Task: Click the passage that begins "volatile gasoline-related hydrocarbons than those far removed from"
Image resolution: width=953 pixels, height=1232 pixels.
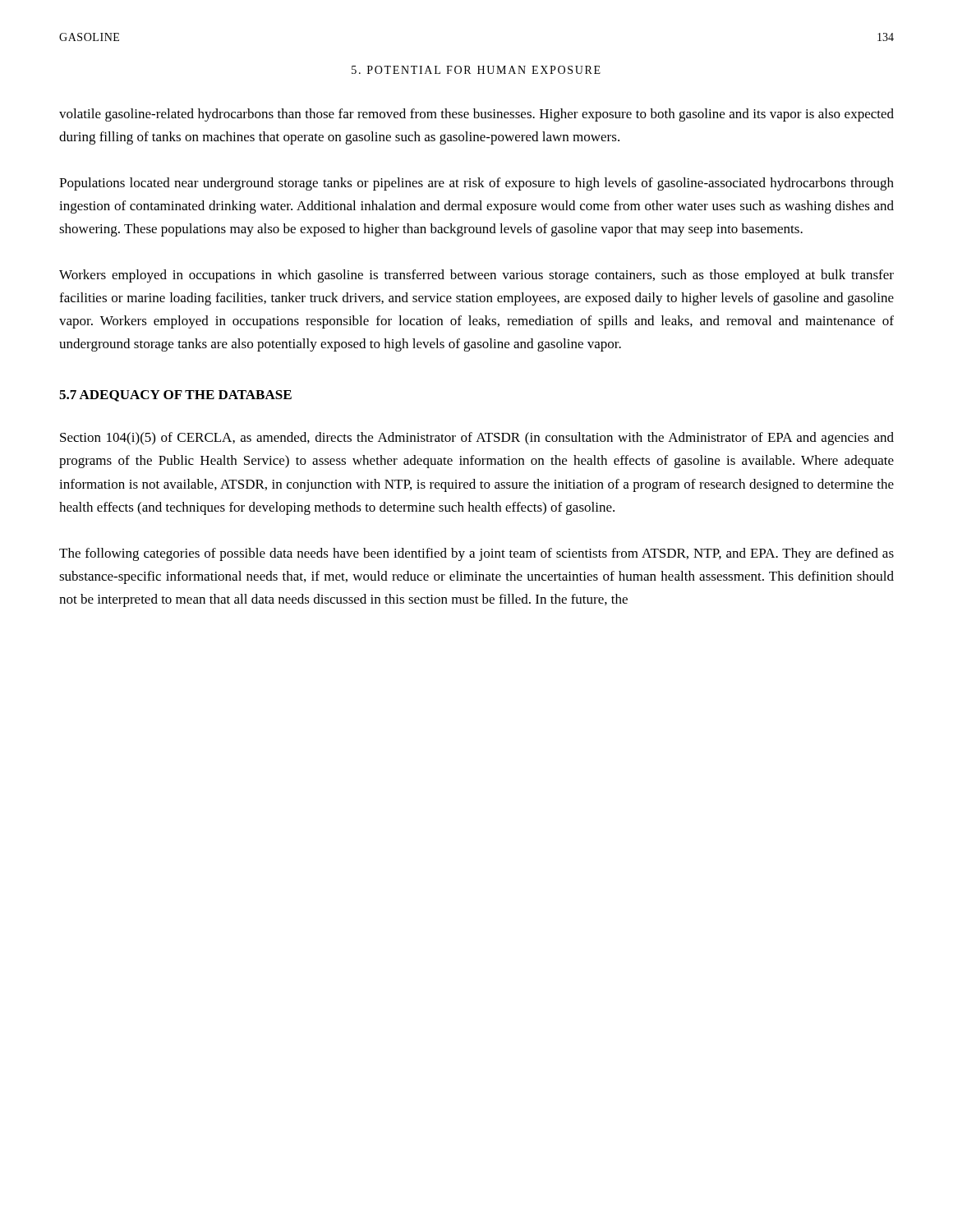Action: pos(476,125)
